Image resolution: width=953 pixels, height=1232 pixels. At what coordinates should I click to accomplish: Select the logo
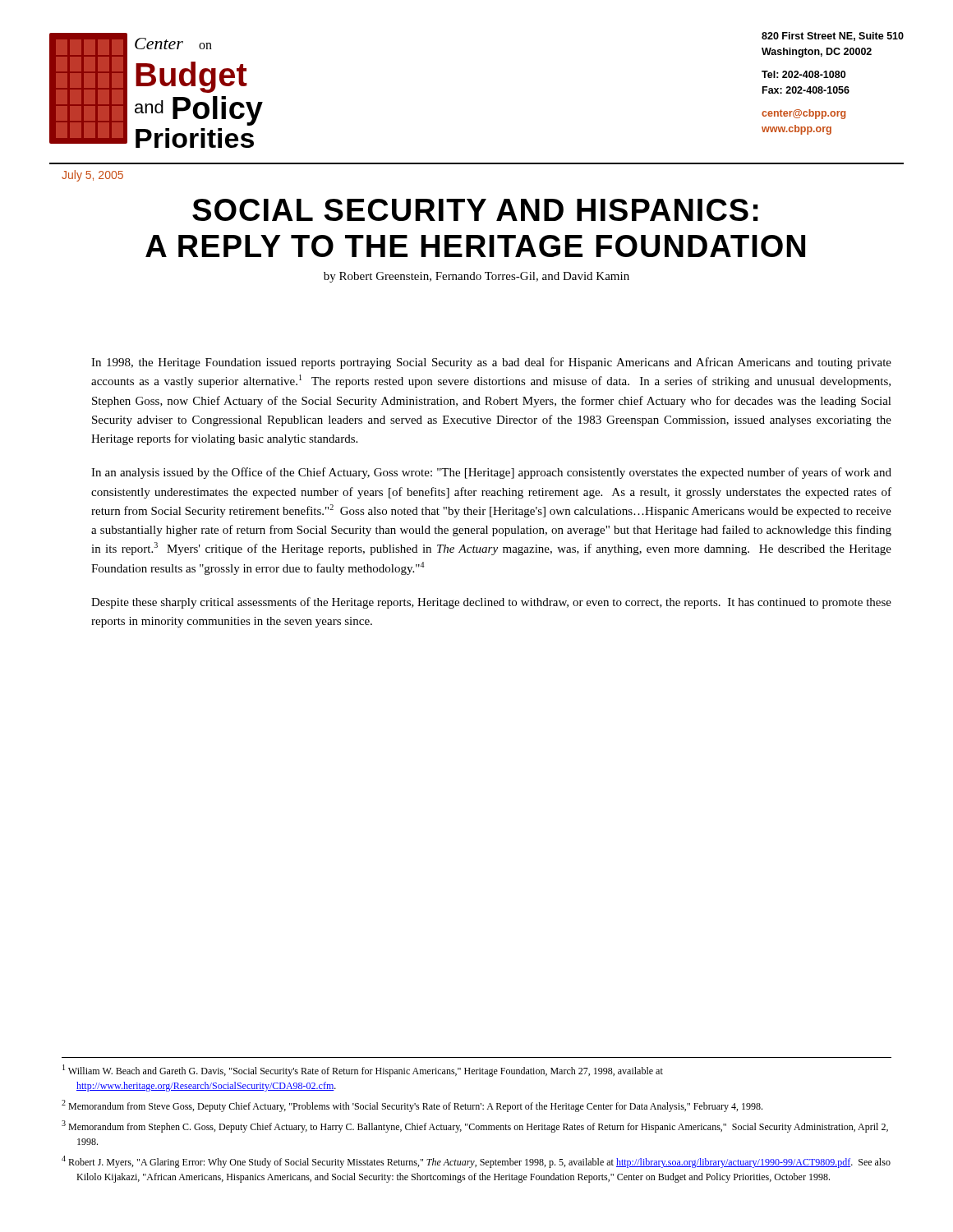(x=177, y=90)
